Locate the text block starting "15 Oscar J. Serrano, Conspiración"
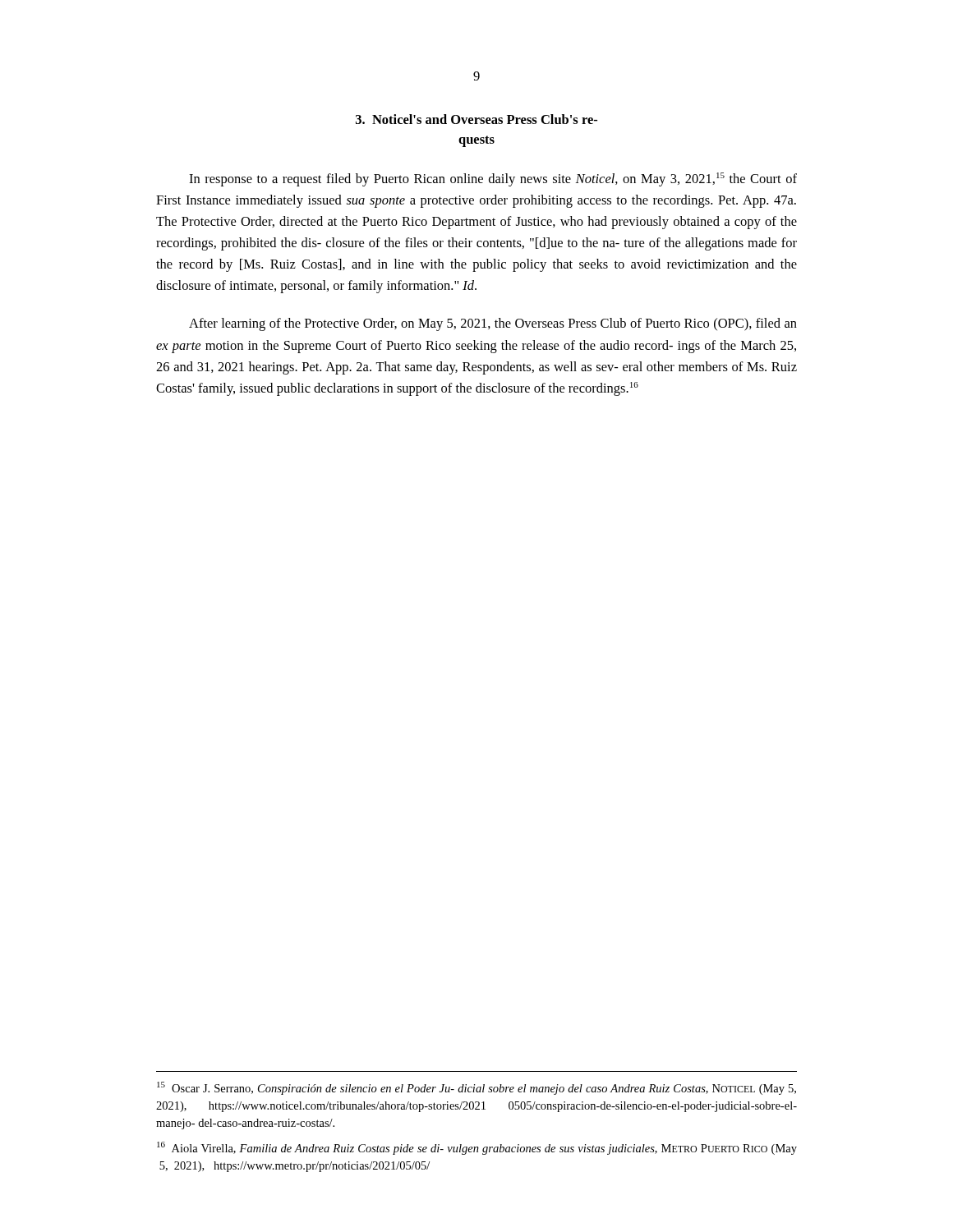Screen dimensions: 1232x953 tap(476, 1105)
